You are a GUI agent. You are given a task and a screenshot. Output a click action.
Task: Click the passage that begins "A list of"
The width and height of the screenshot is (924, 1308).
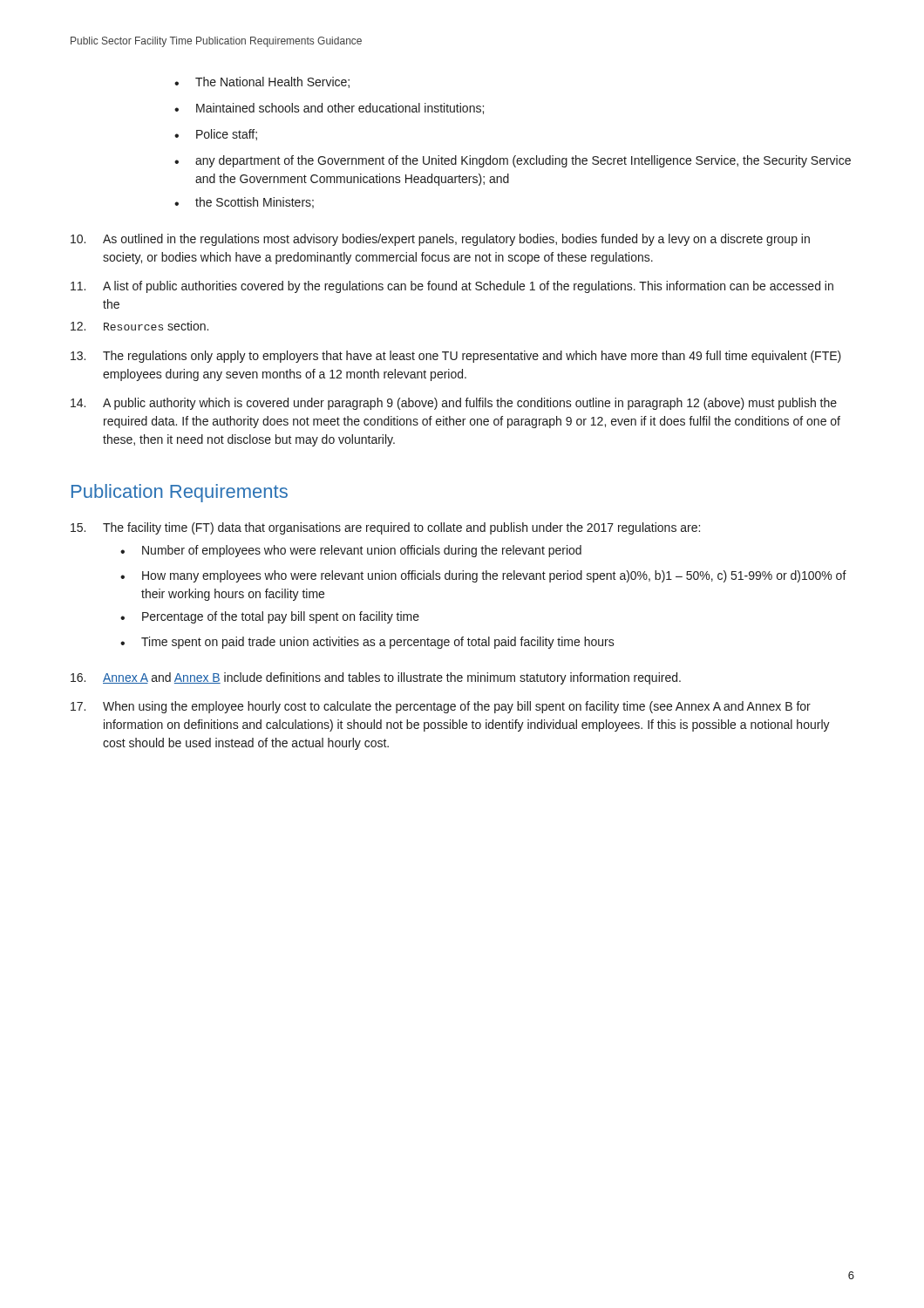tap(462, 296)
